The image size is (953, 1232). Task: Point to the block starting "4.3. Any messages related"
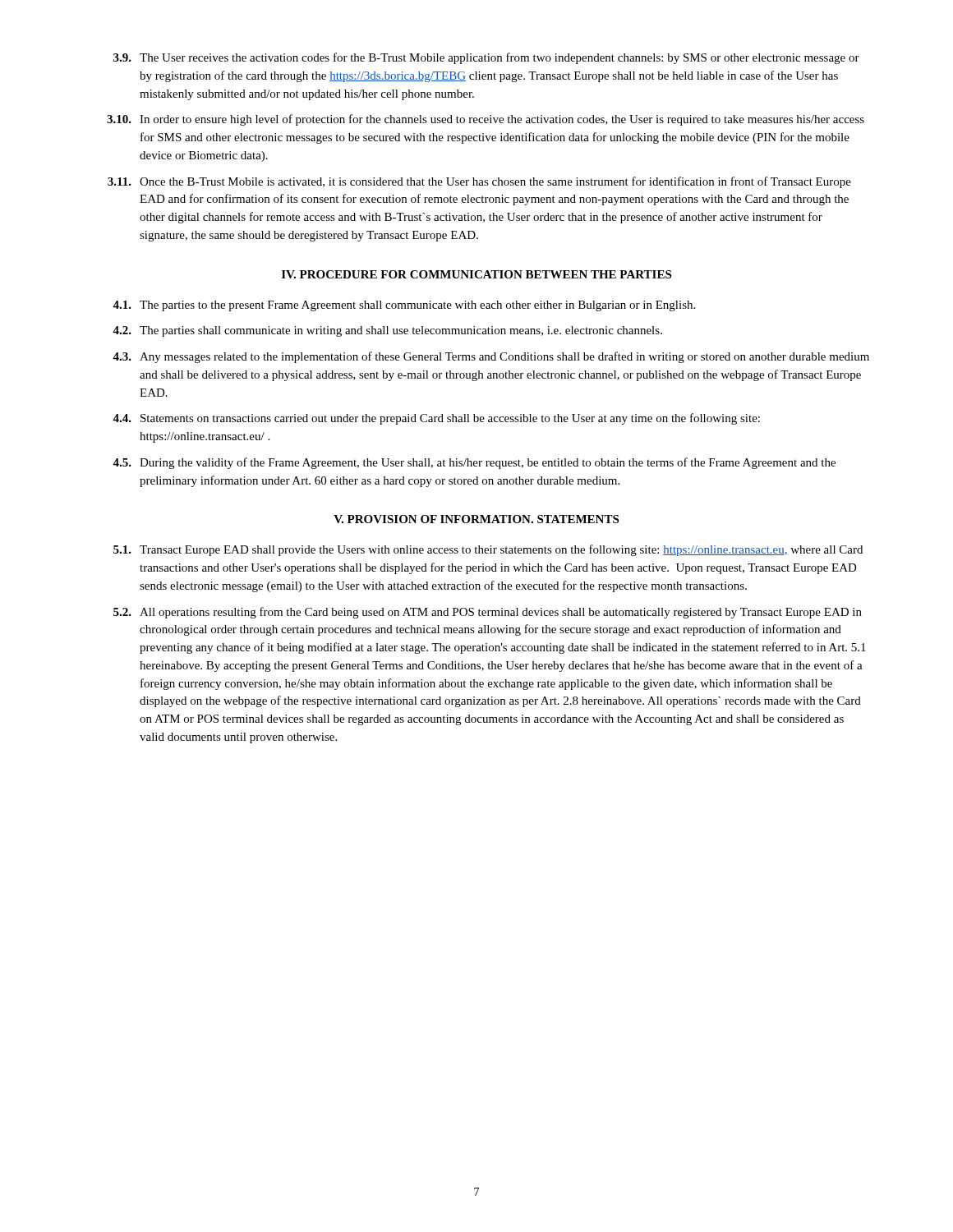(476, 375)
